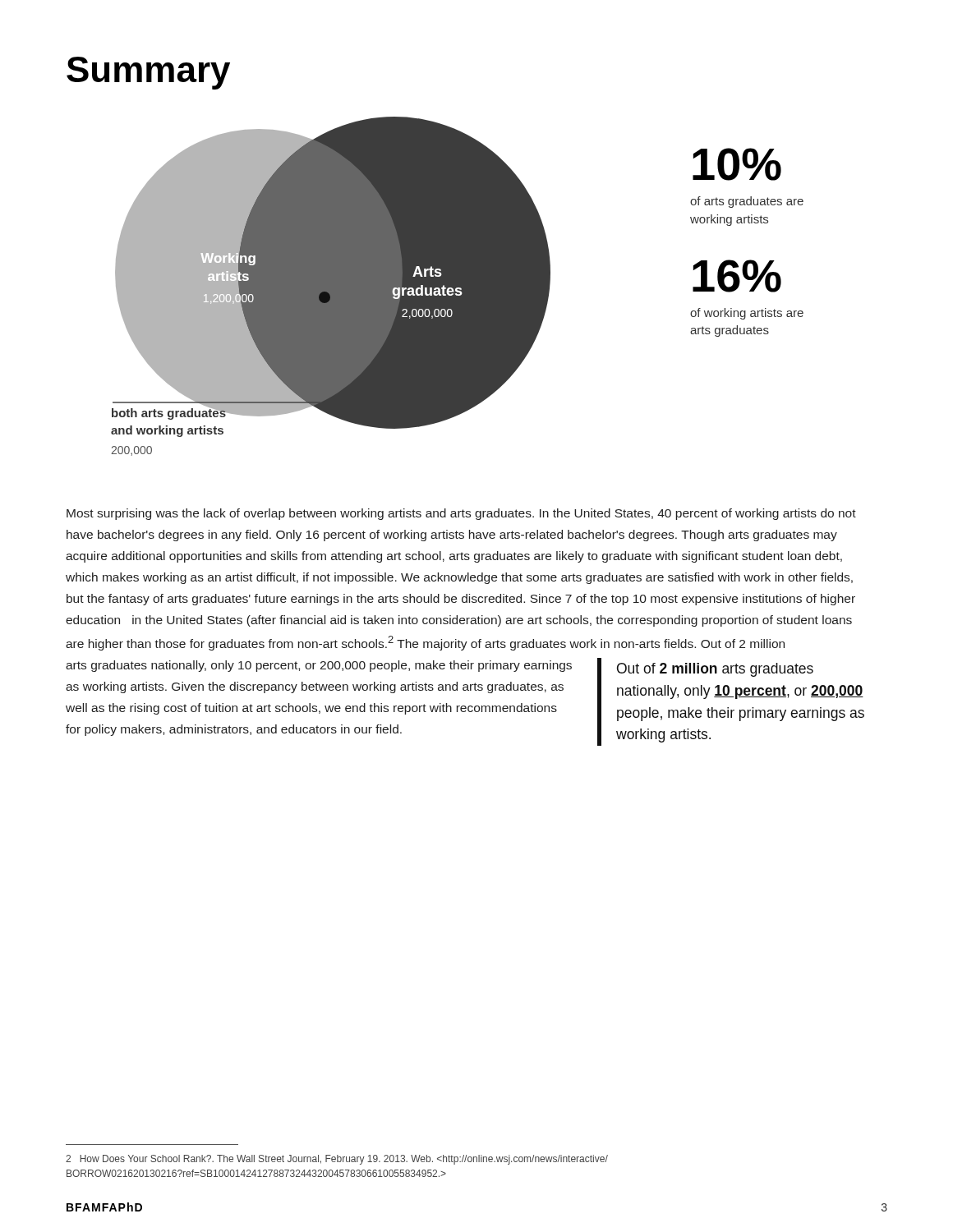The image size is (953, 1232).
Task: Find the block on this page that starts "2 How Does Your School Rank?. The"
Action: (337, 1166)
